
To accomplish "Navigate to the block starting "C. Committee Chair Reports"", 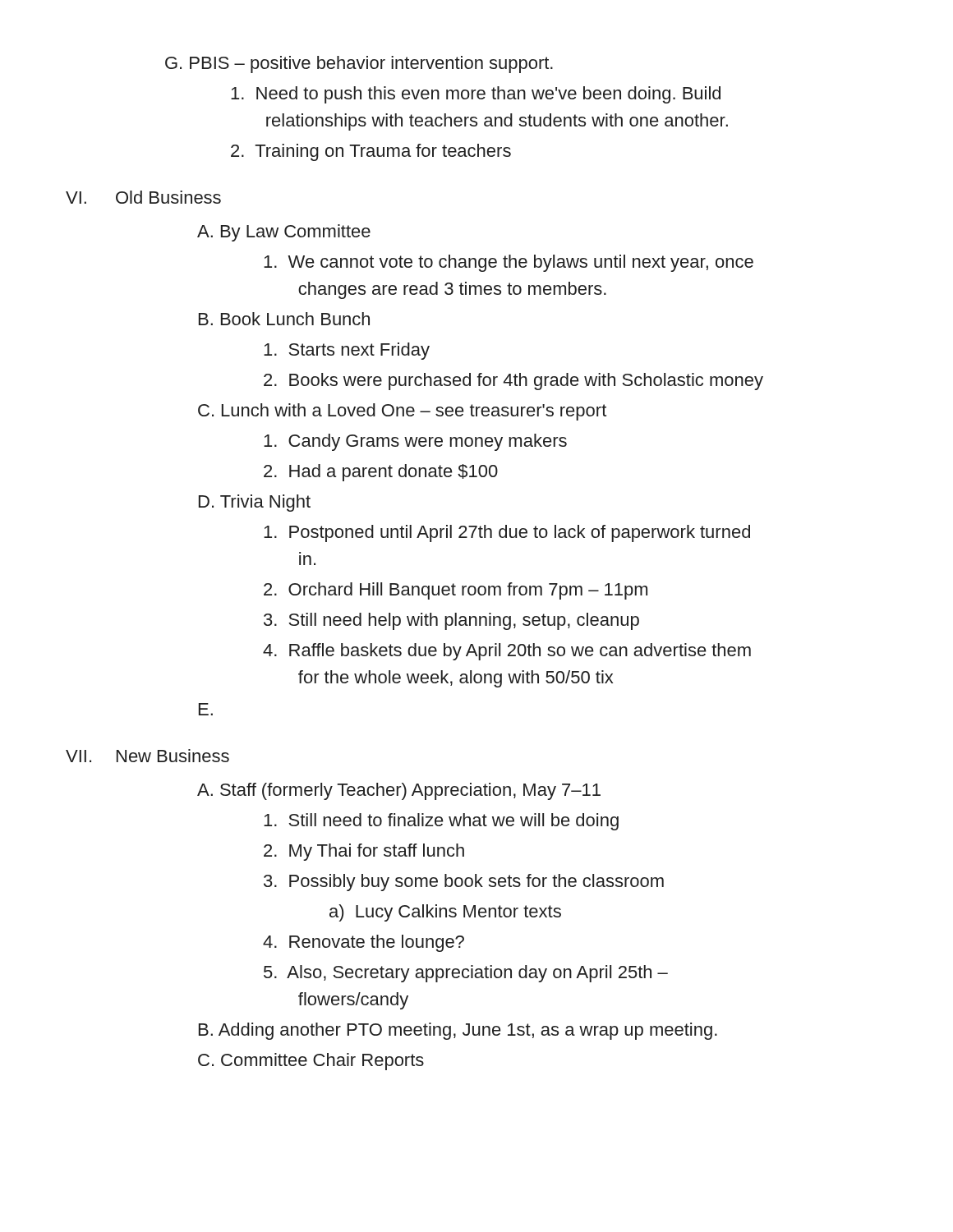I will point(311,1060).
